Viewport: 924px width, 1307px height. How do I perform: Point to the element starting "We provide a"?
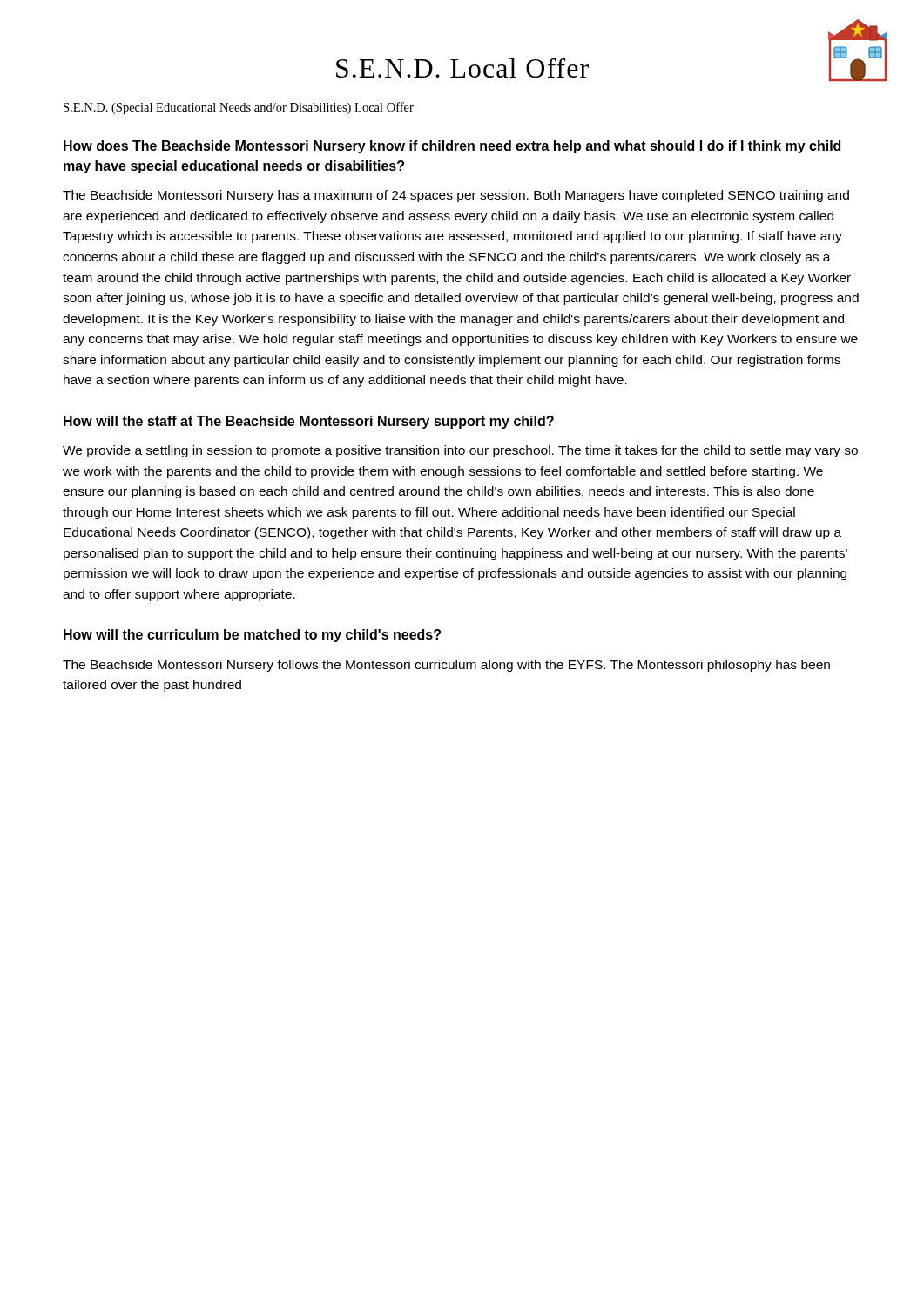(x=461, y=522)
